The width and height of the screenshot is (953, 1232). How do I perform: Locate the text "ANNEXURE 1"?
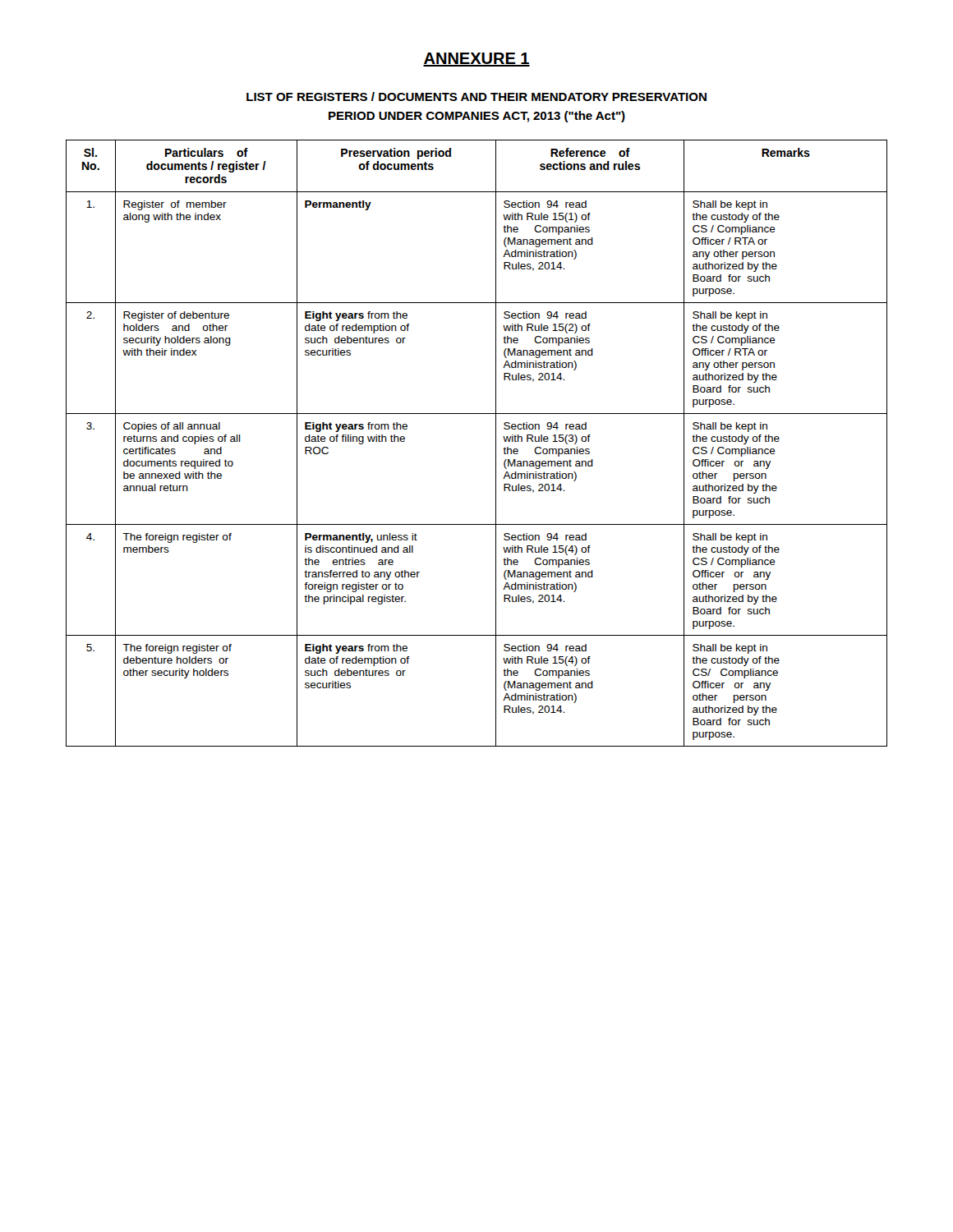pos(476,59)
